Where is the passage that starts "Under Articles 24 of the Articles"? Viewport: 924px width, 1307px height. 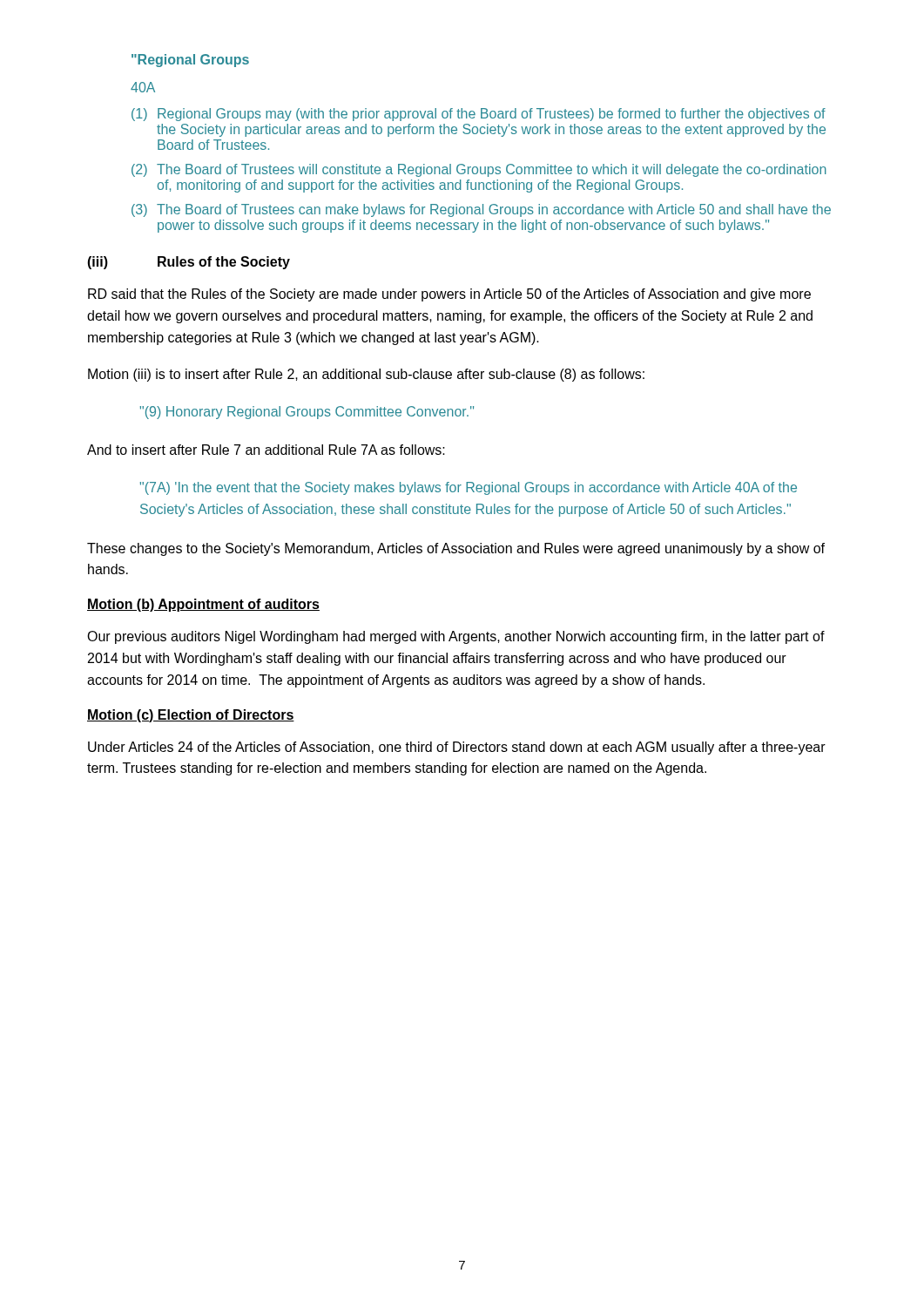click(x=456, y=758)
